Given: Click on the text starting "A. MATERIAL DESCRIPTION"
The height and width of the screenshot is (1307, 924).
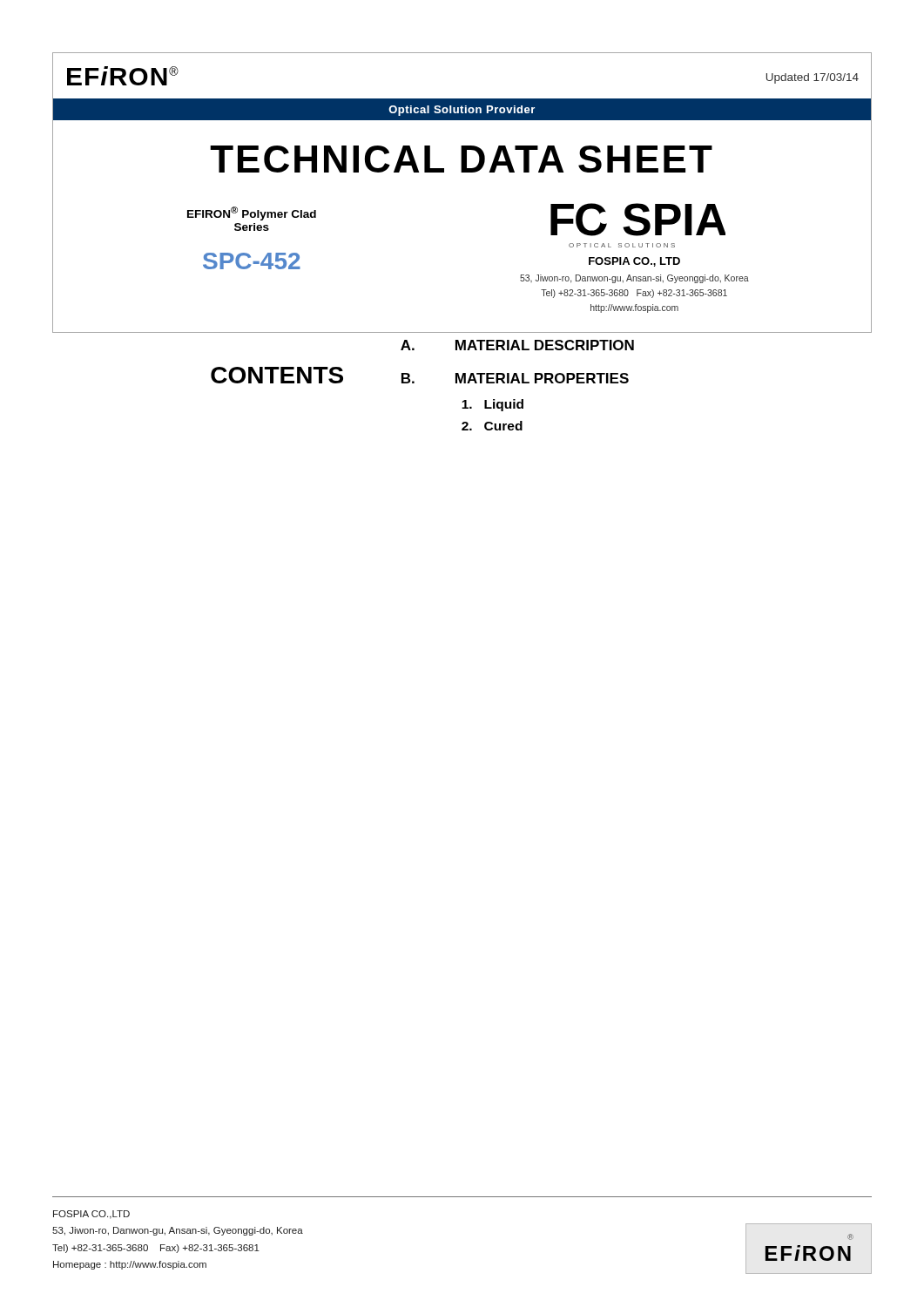Looking at the screenshot, I should click(x=518, y=346).
